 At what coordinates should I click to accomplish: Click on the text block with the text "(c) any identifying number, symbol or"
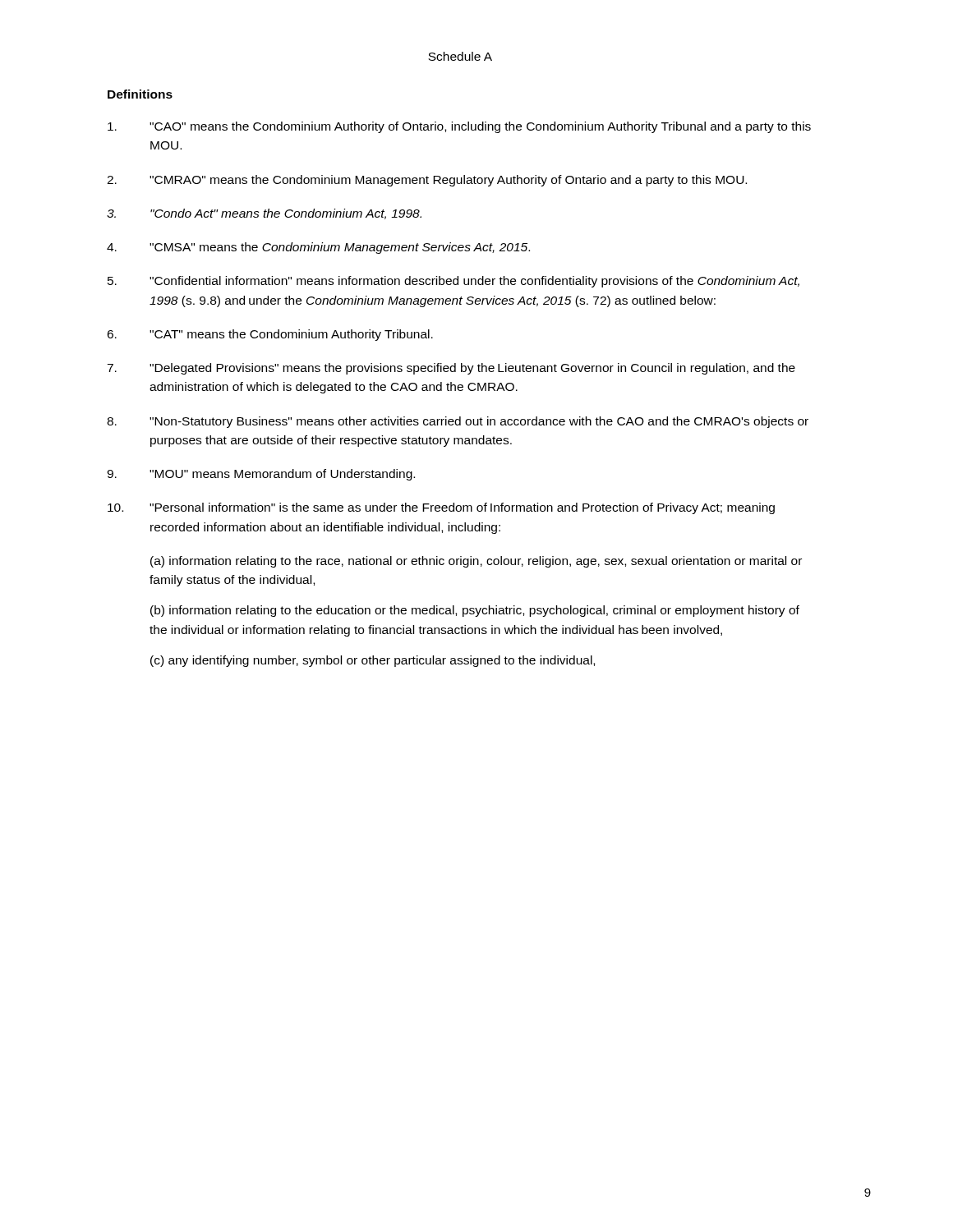point(373,660)
